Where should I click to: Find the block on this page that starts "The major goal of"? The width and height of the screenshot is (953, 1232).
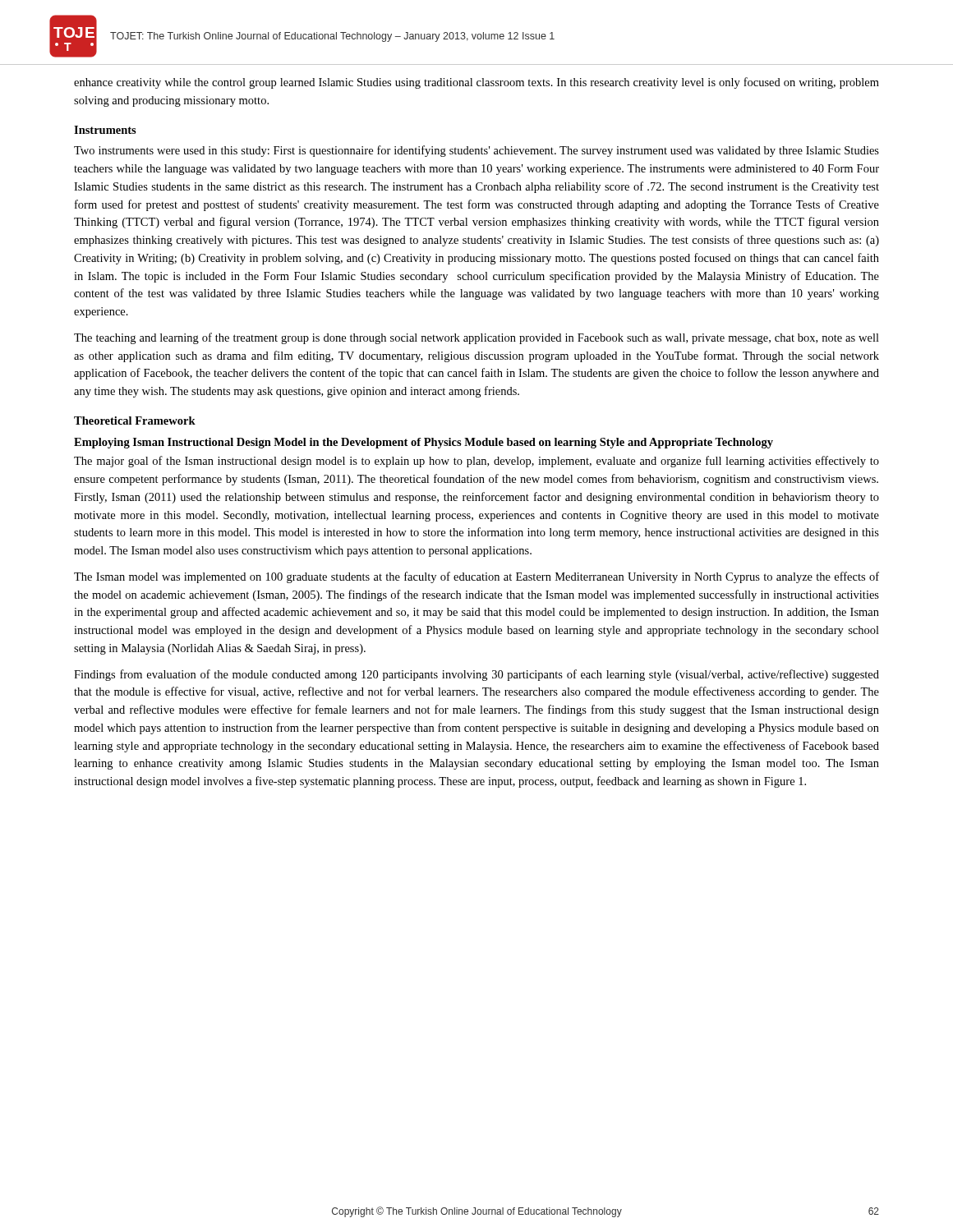pyautogui.click(x=476, y=506)
